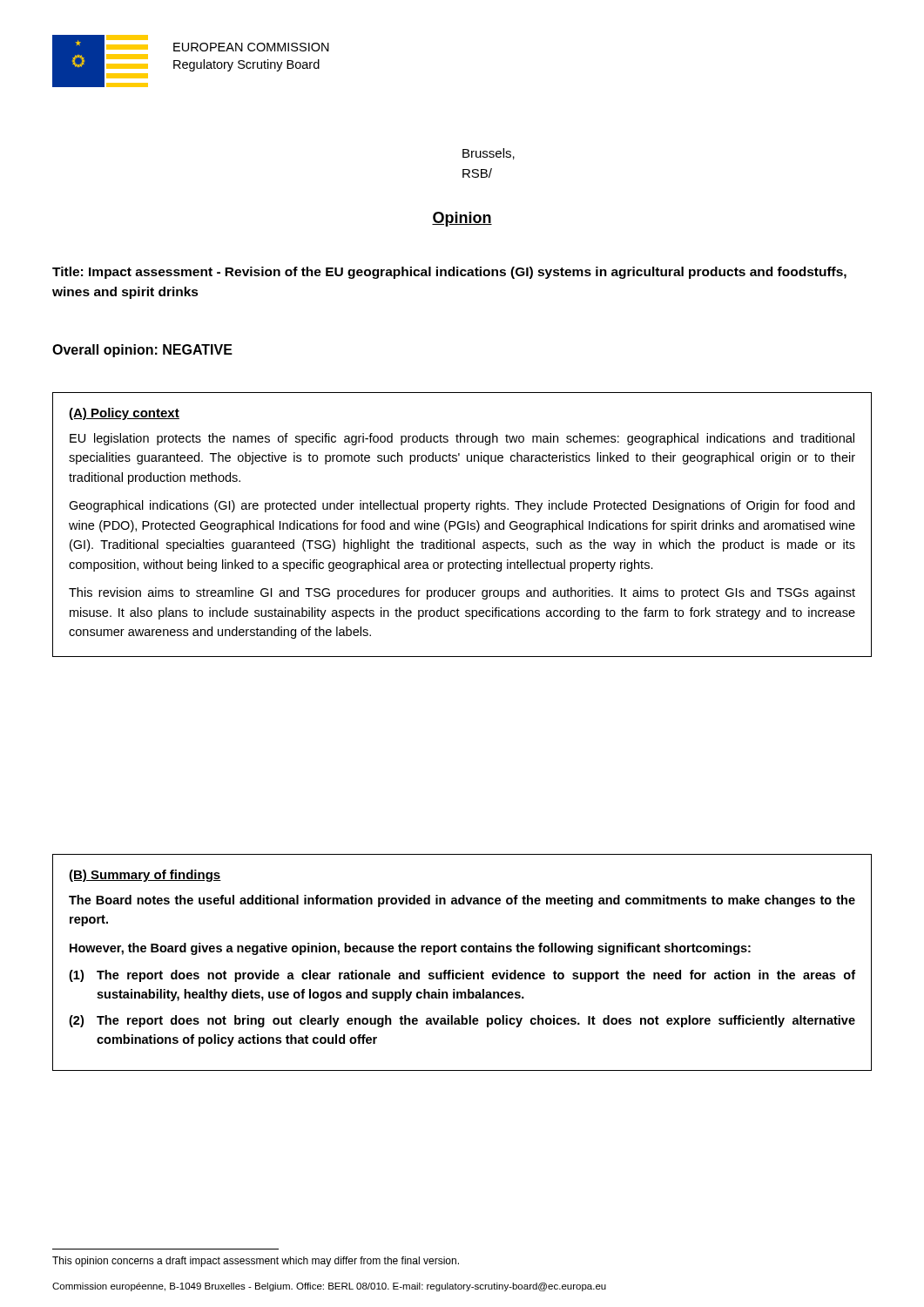Screen dimensions: 1307x924
Task: Find the block on this page that starts "Geographical indications (GI) are protected"
Action: [x=462, y=535]
